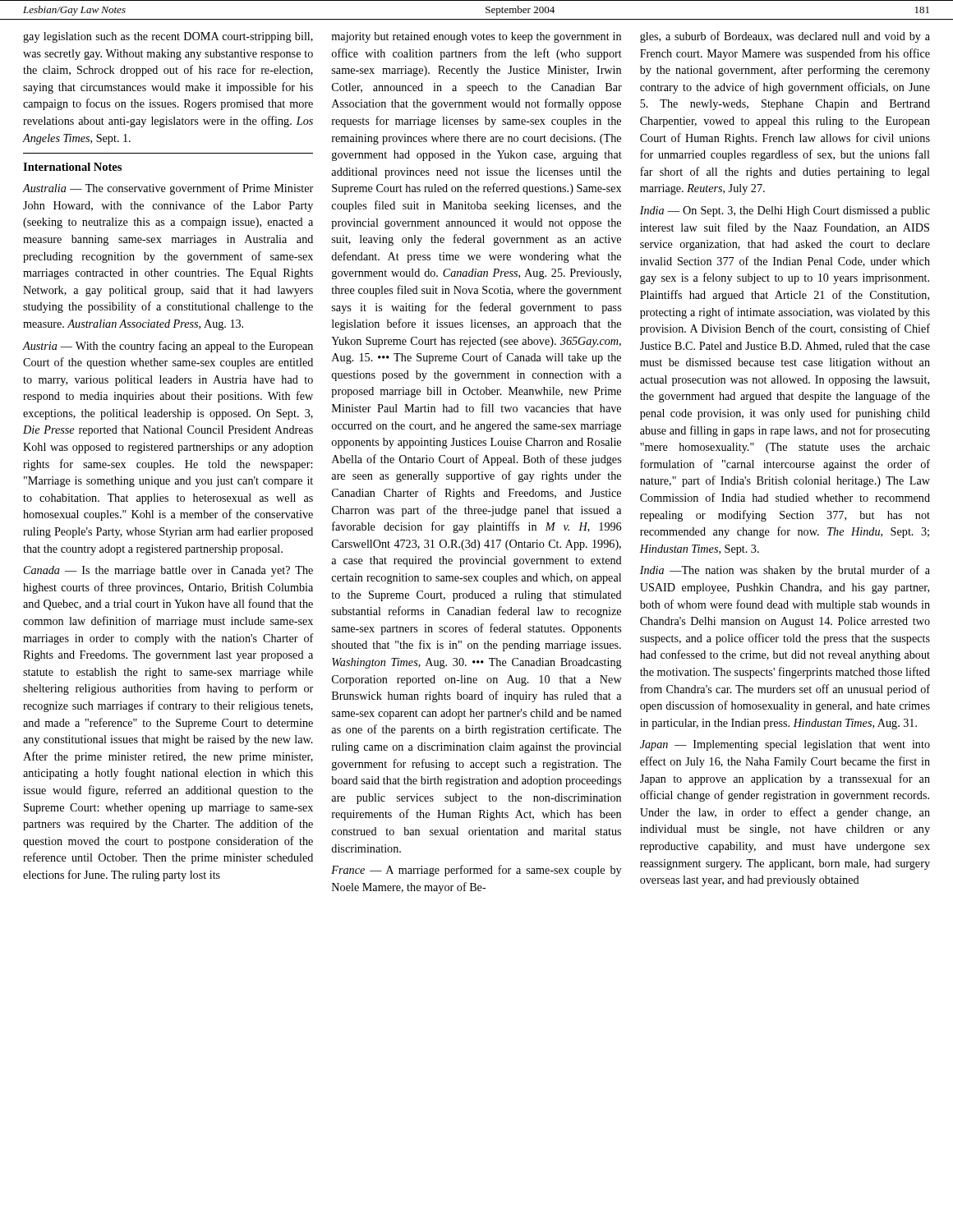This screenshot has height=1232, width=953.
Task: Navigate to the element starting "gles, a suburb of Bordeaux,"
Action: pyautogui.click(x=785, y=112)
